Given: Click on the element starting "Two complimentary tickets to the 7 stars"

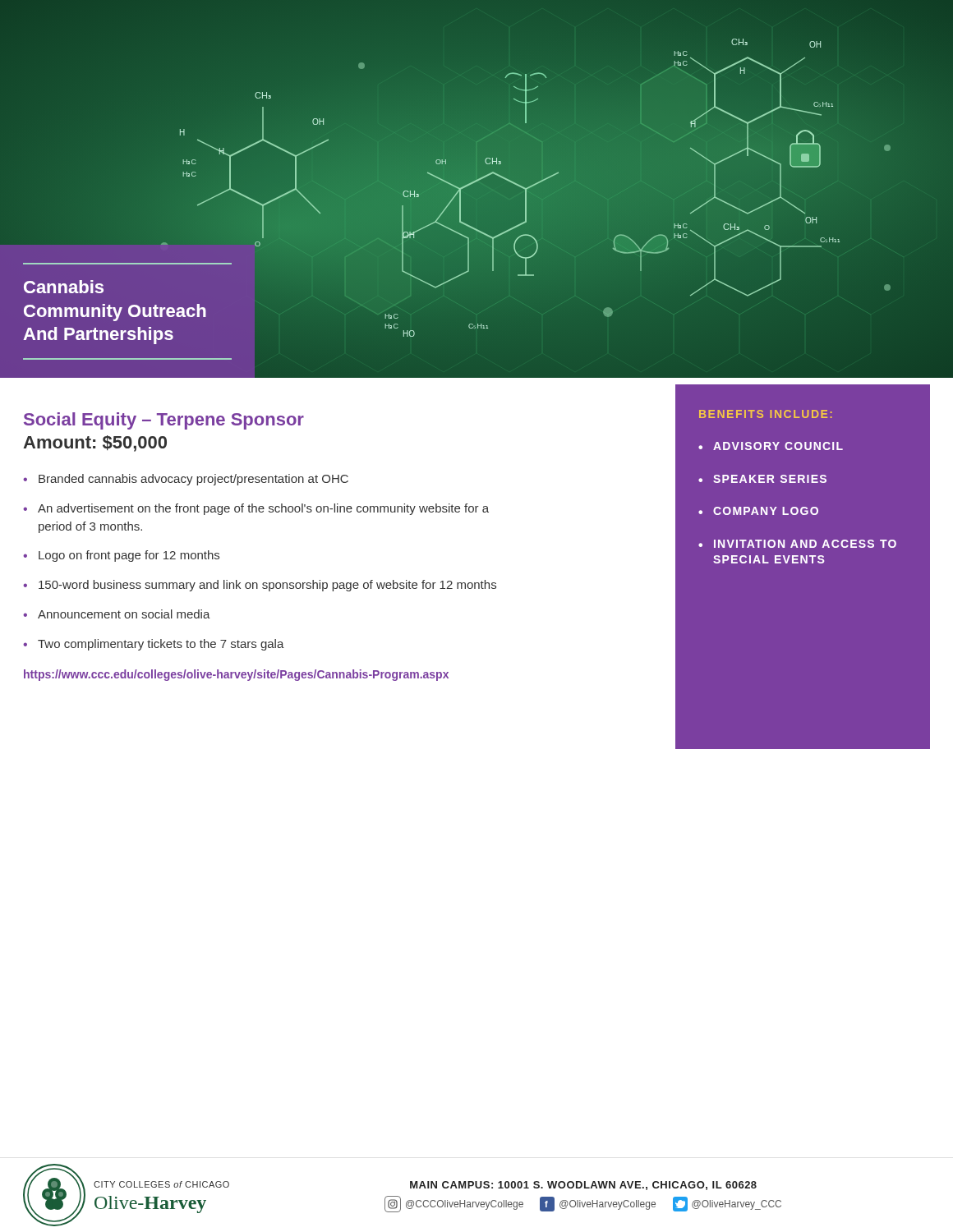Looking at the screenshot, I should click(161, 643).
